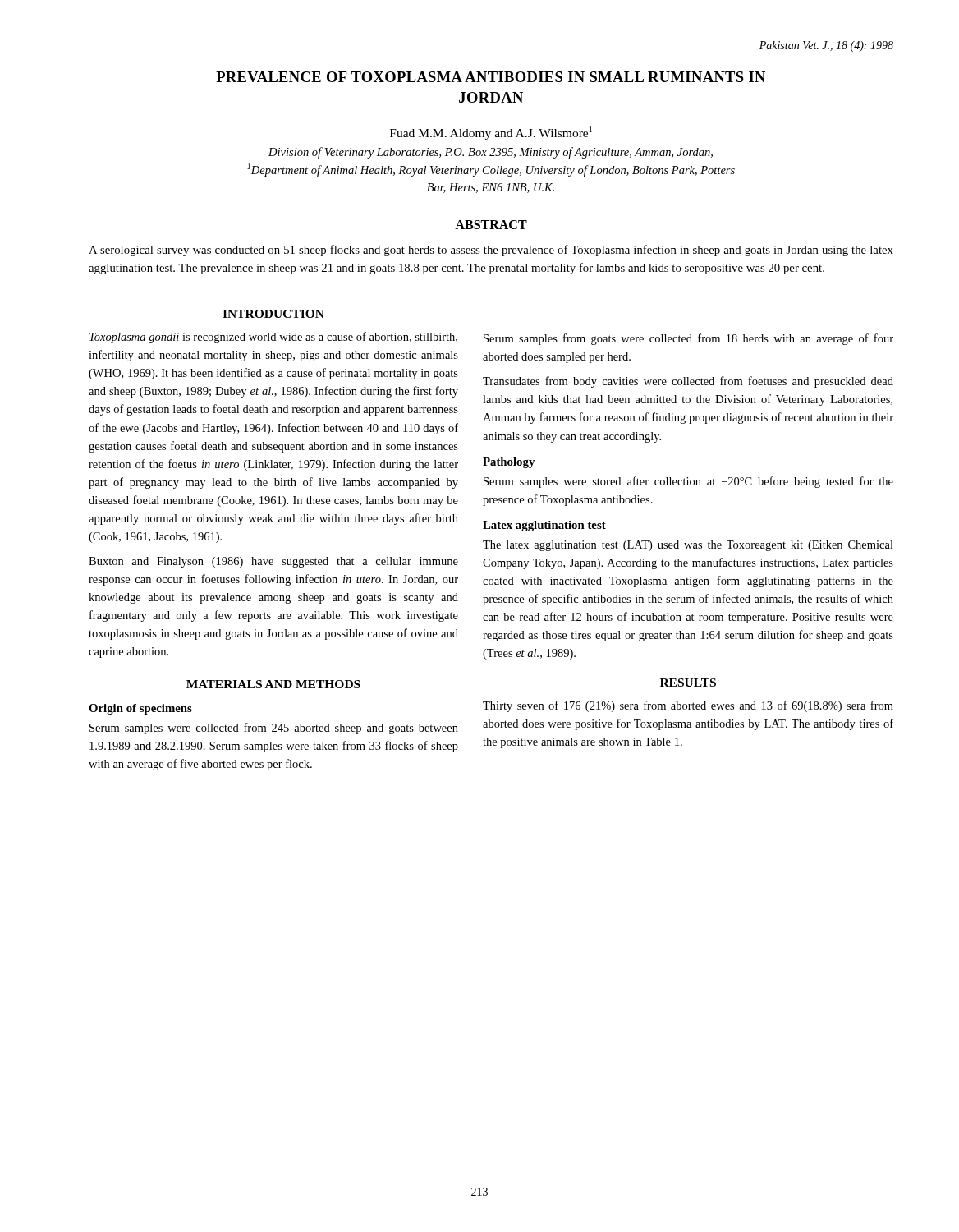Click on the text starting "The latex agglutination"
Image resolution: width=959 pixels, height=1232 pixels.
(688, 599)
